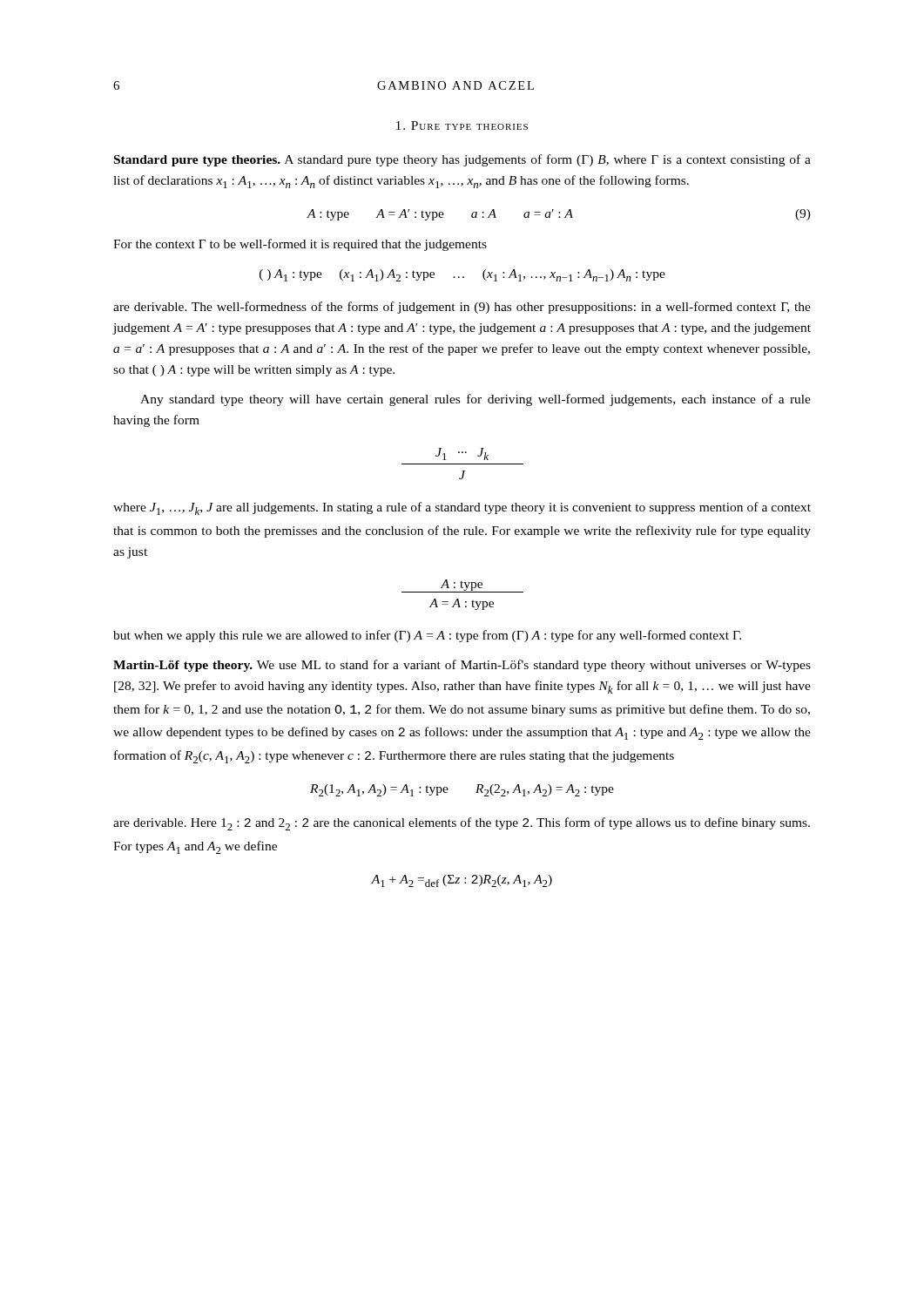Point to the text starting "Martin-Löf type theory."
Screen dimensions: 1307x924
click(x=462, y=711)
